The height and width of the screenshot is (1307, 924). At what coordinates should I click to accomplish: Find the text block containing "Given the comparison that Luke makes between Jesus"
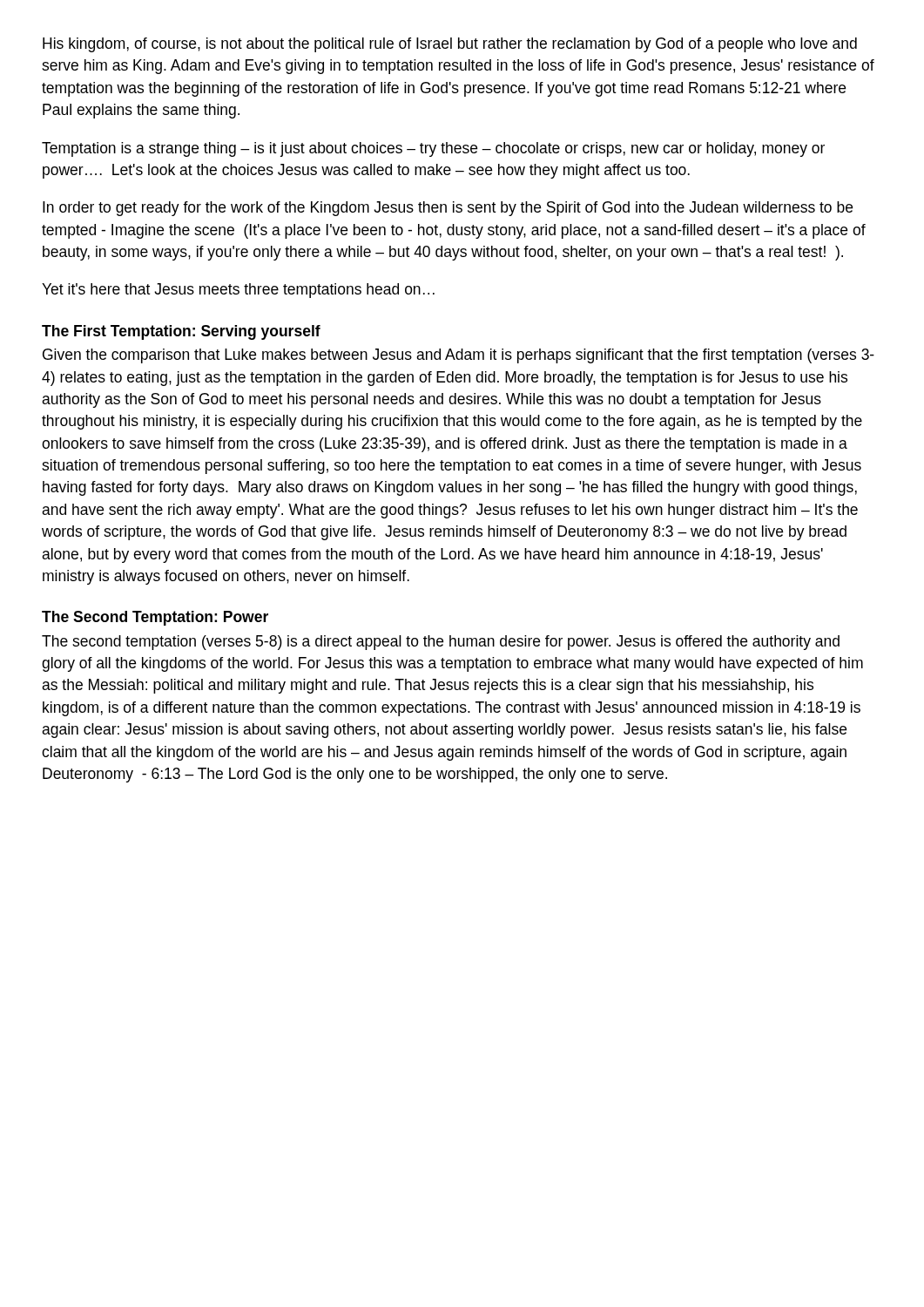tap(458, 465)
